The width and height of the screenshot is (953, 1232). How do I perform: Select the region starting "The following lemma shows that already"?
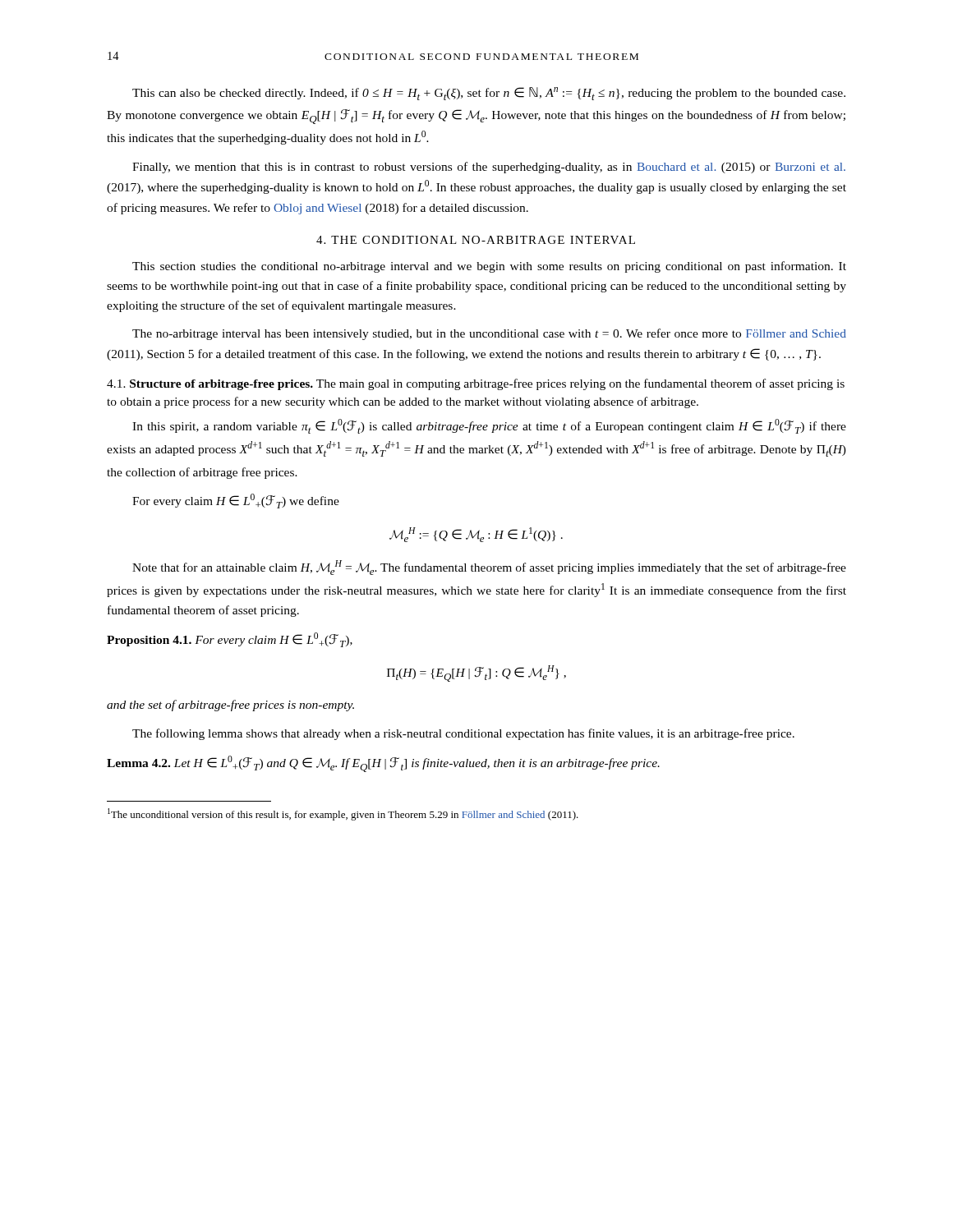(476, 733)
